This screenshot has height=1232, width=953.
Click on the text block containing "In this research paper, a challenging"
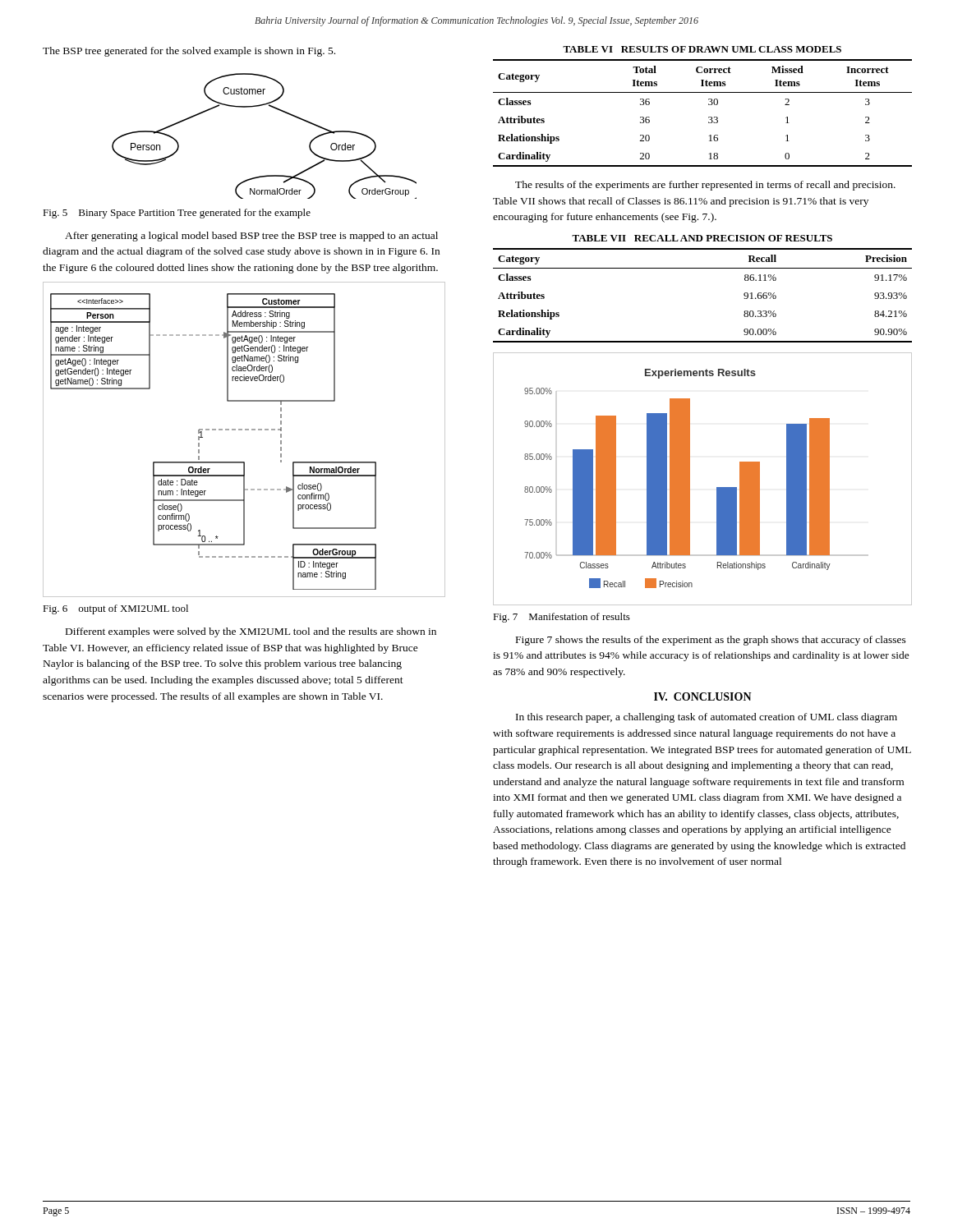click(702, 789)
